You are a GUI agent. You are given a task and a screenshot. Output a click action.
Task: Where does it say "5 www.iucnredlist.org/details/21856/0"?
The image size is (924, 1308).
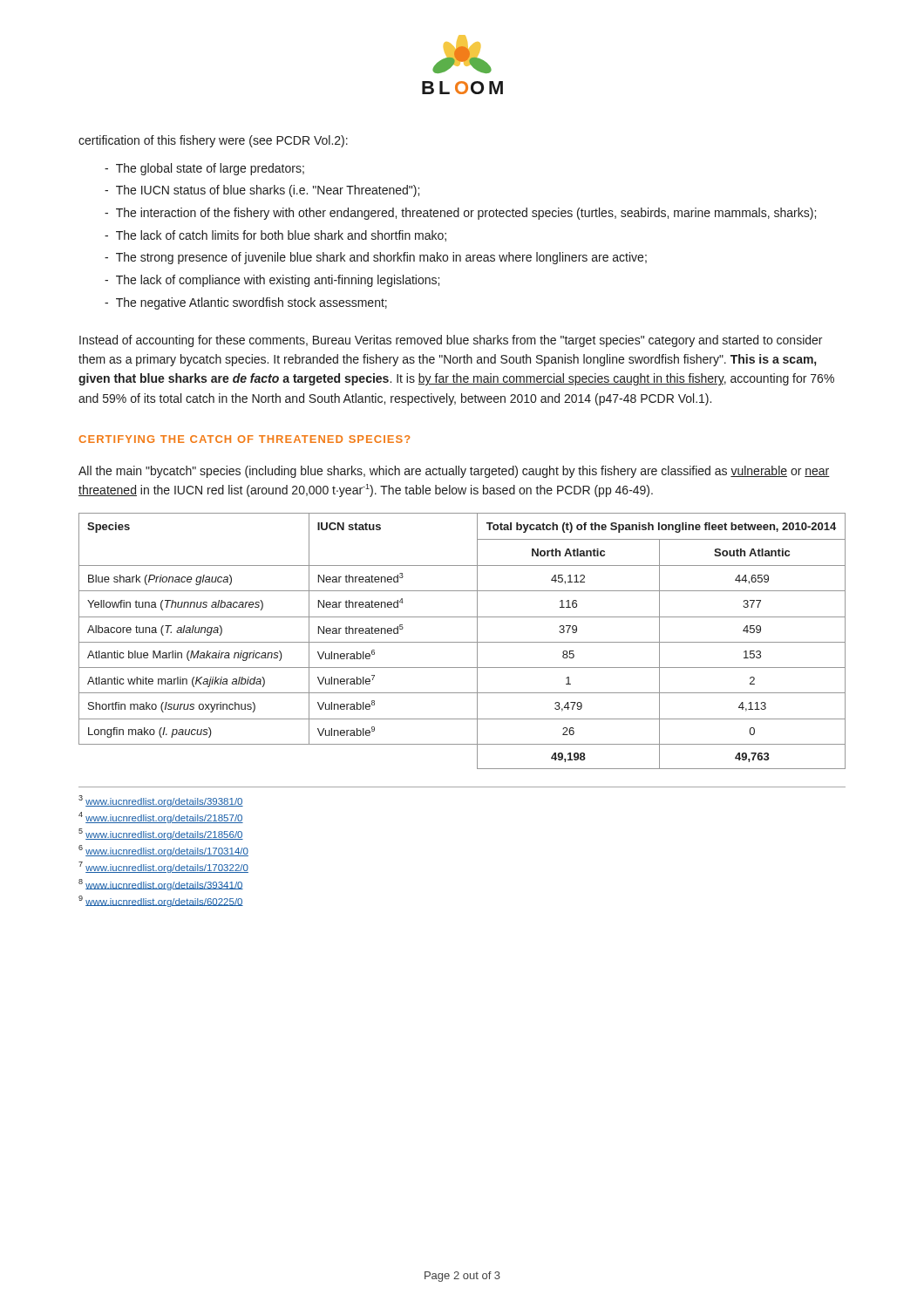pos(161,833)
